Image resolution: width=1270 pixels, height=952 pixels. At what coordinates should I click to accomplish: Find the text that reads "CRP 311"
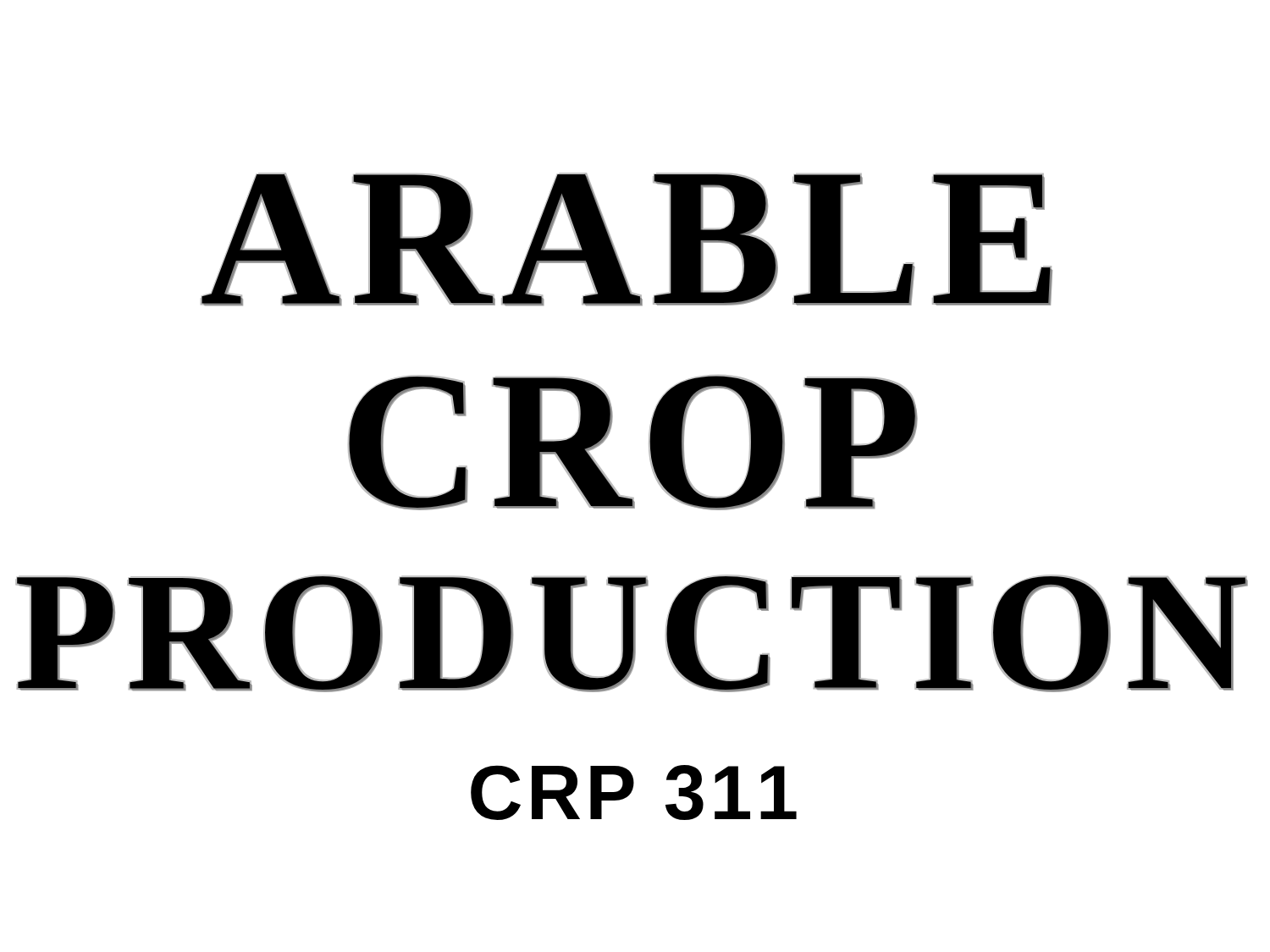635,793
